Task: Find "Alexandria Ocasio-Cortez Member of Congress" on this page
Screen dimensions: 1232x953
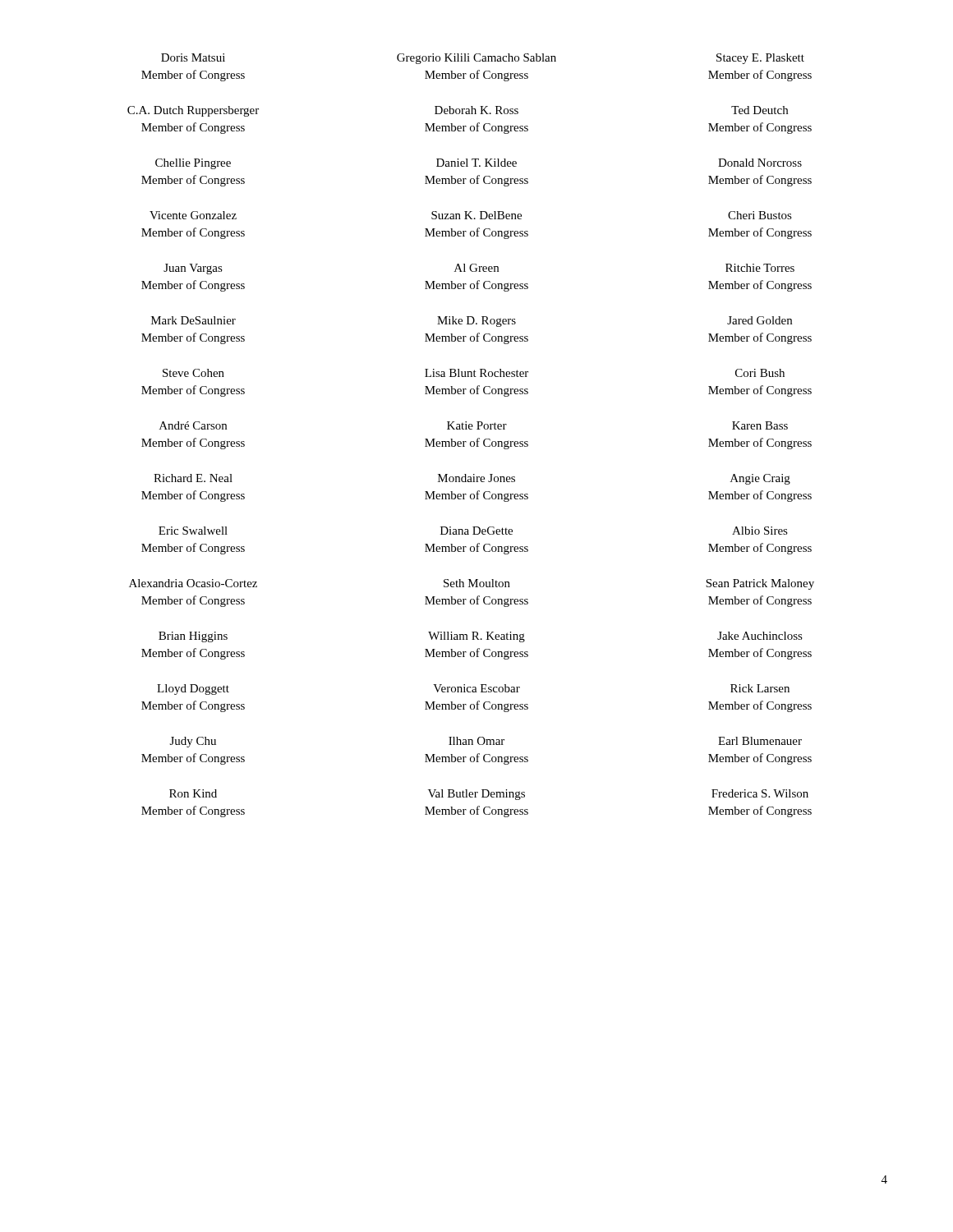Action: pyautogui.click(x=193, y=592)
